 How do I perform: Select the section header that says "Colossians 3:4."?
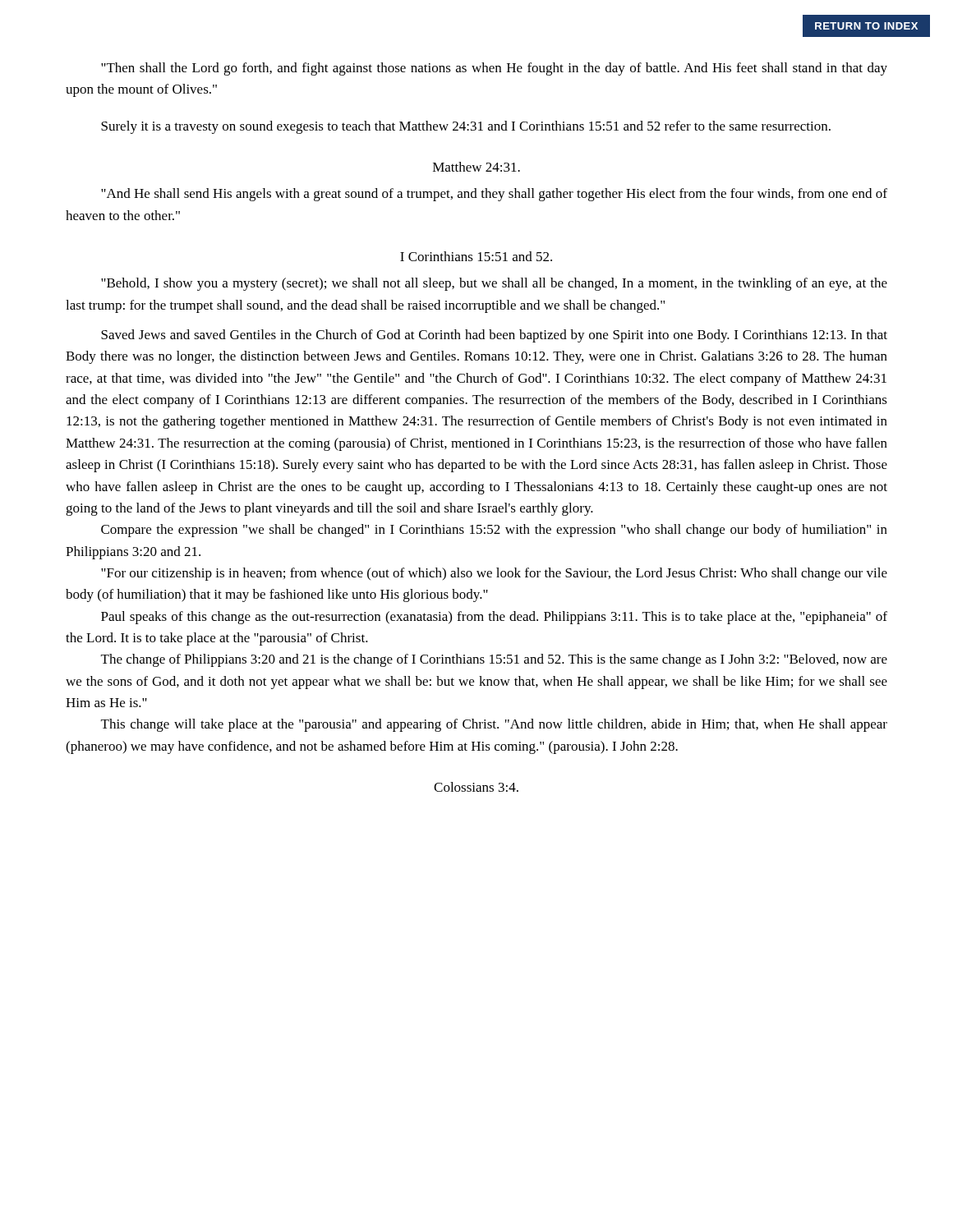point(476,787)
